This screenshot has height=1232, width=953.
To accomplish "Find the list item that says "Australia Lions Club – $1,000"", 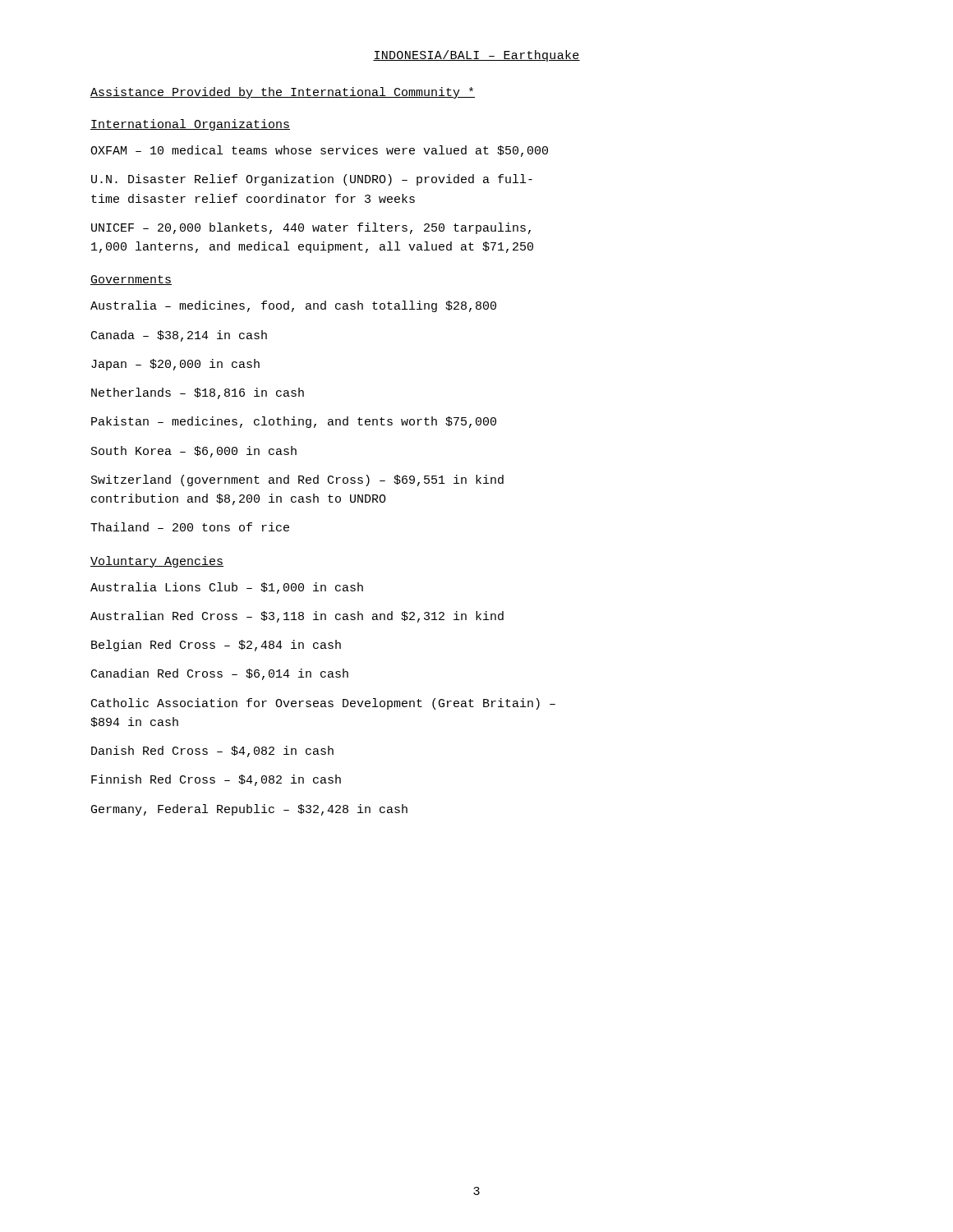I will click(x=227, y=588).
